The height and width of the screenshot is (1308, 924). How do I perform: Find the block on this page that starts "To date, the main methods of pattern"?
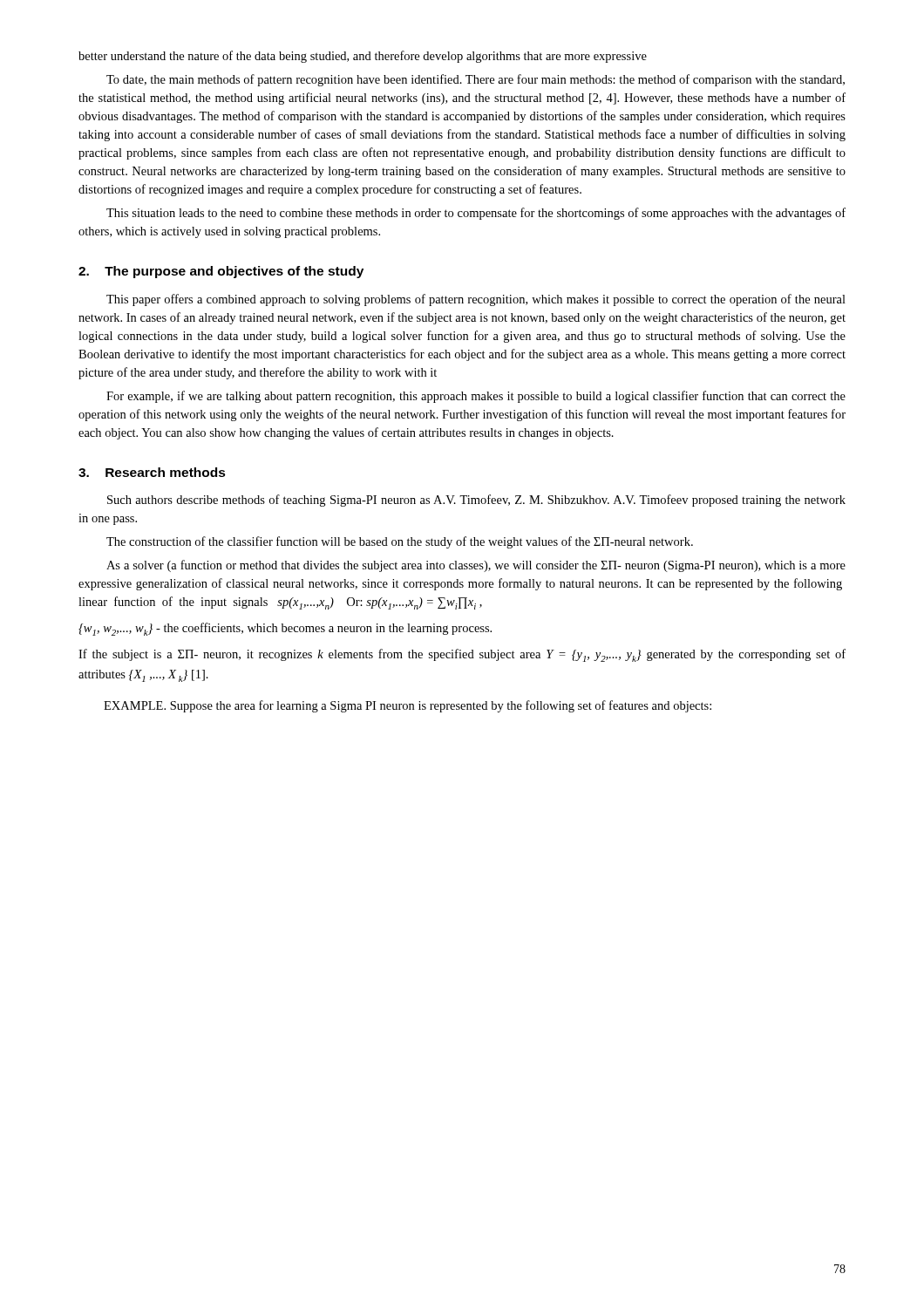[462, 135]
